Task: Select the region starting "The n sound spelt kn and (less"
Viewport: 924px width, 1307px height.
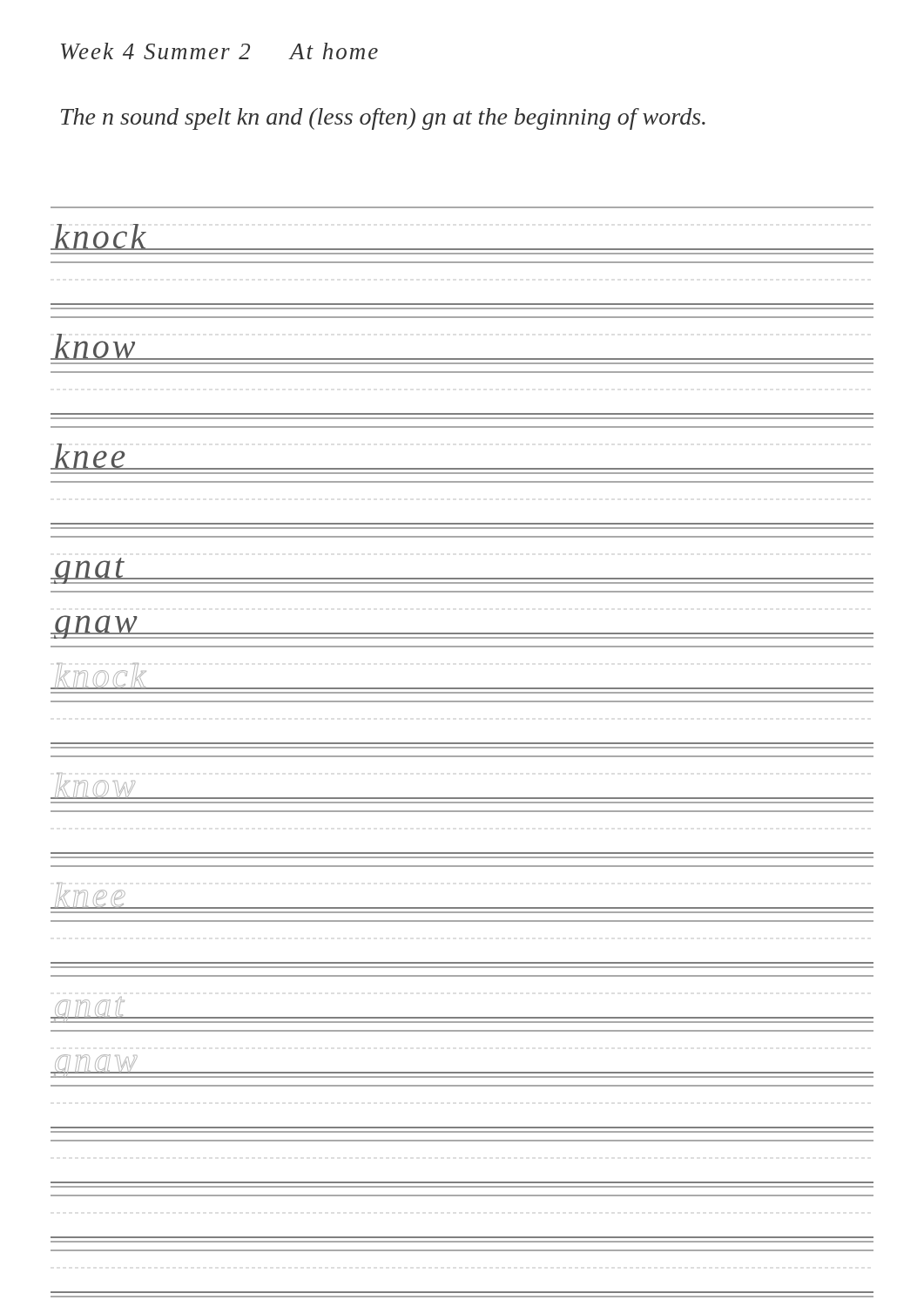Action: click(383, 116)
